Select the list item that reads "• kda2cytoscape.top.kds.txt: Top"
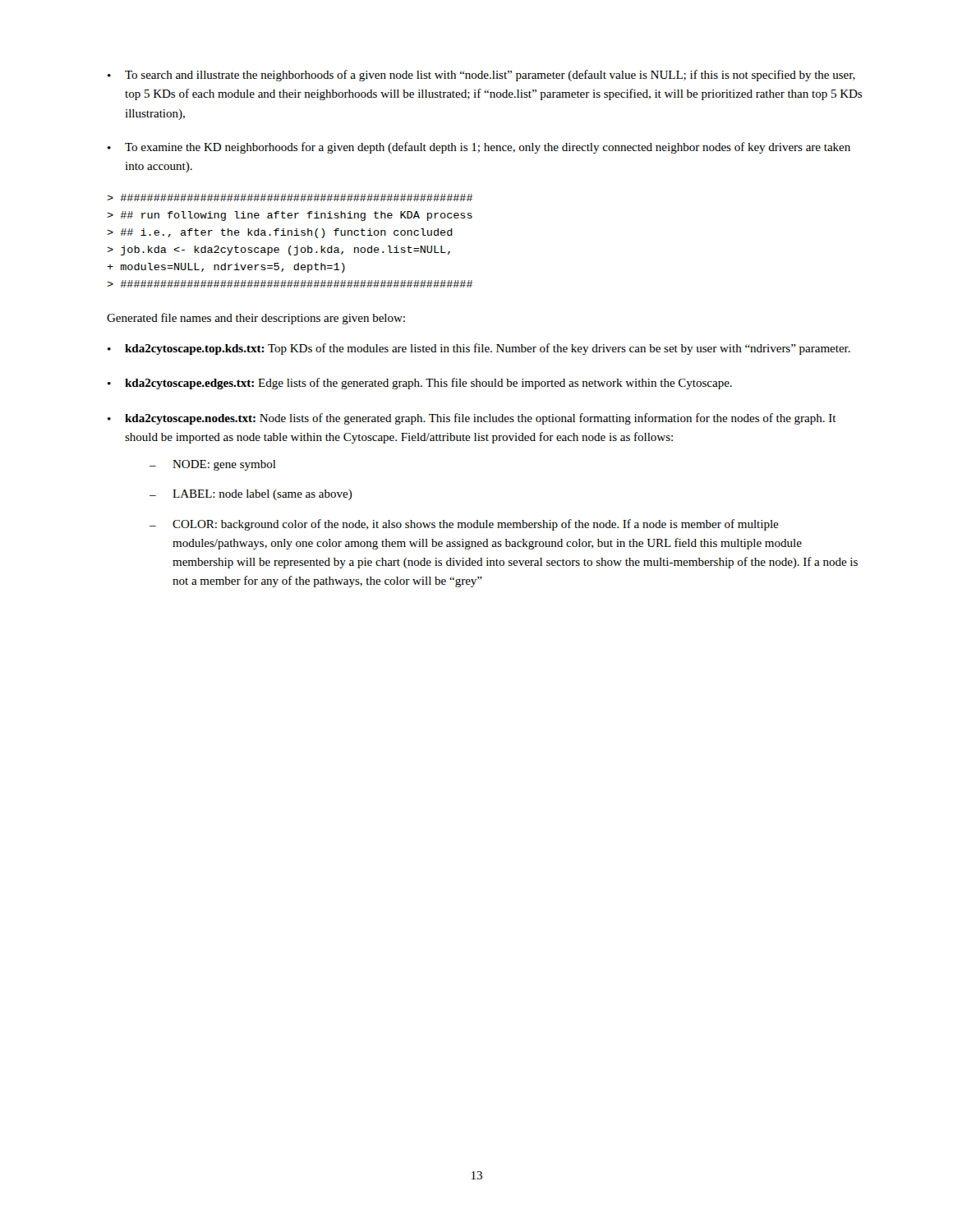This screenshot has width=953, height=1232. point(485,349)
